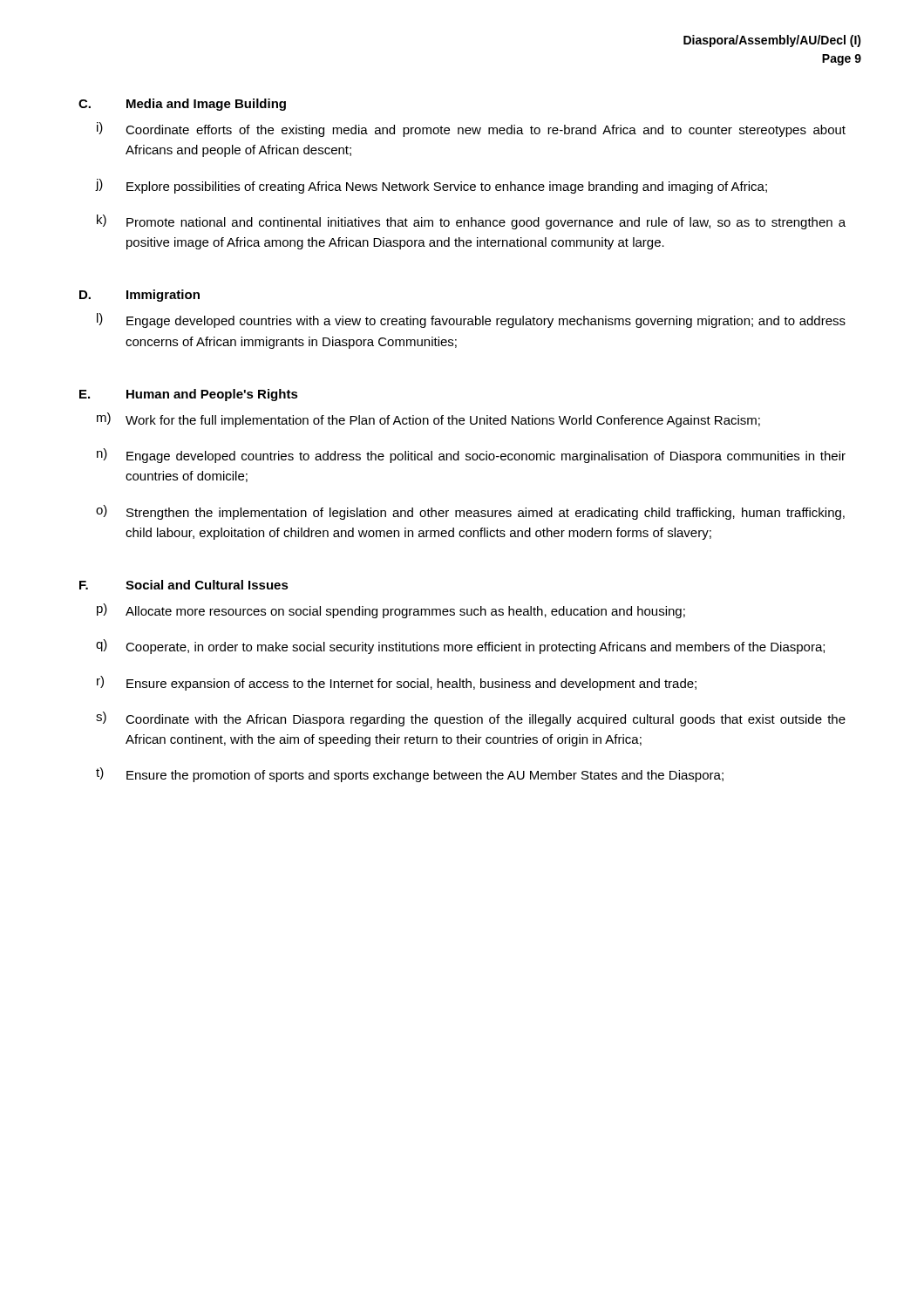This screenshot has height=1308, width=924.
Task: Locate the text block starting "i) Coordinate efforts of the"
Action: 462,140
